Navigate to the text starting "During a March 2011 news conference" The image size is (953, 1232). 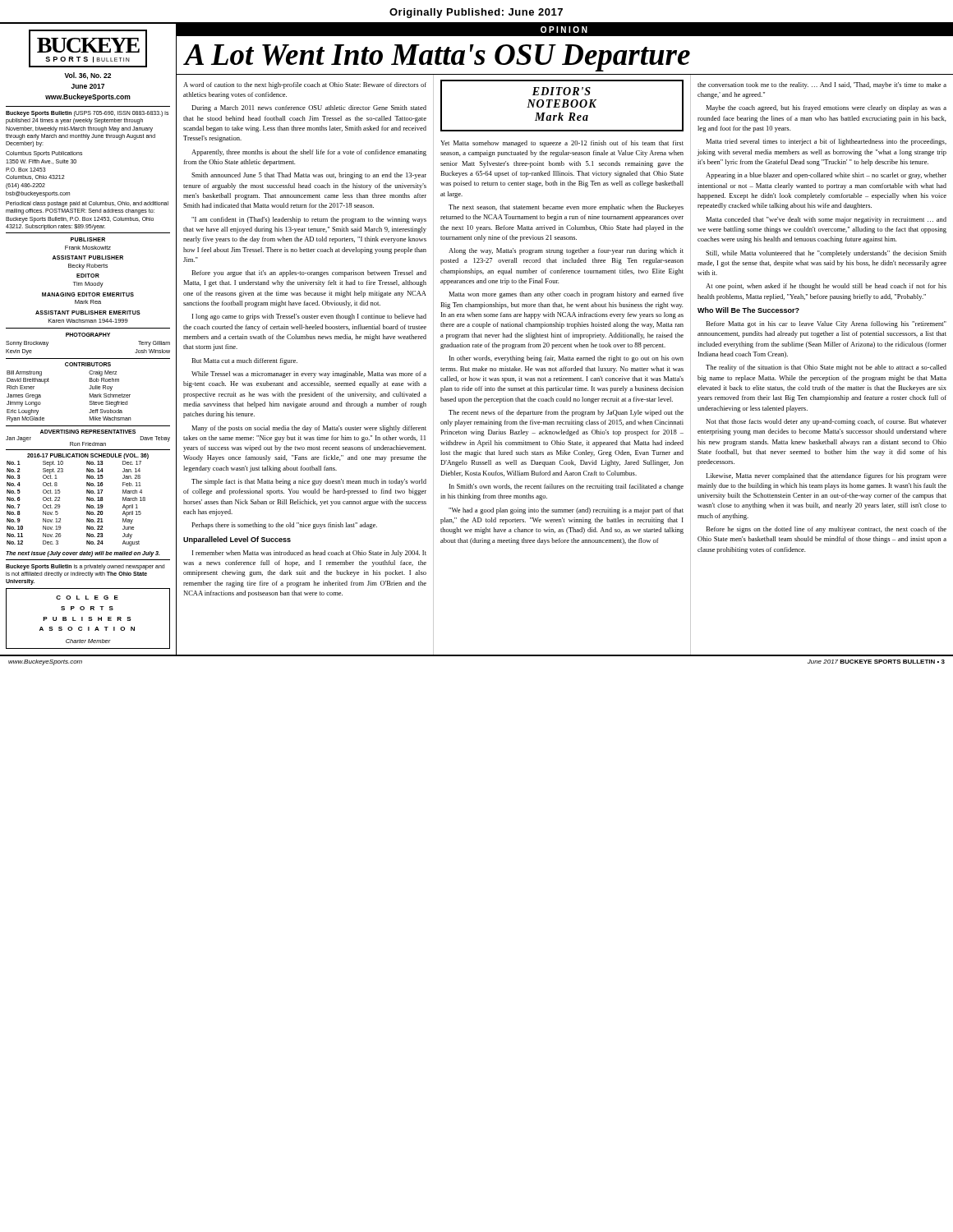point(305,123)
